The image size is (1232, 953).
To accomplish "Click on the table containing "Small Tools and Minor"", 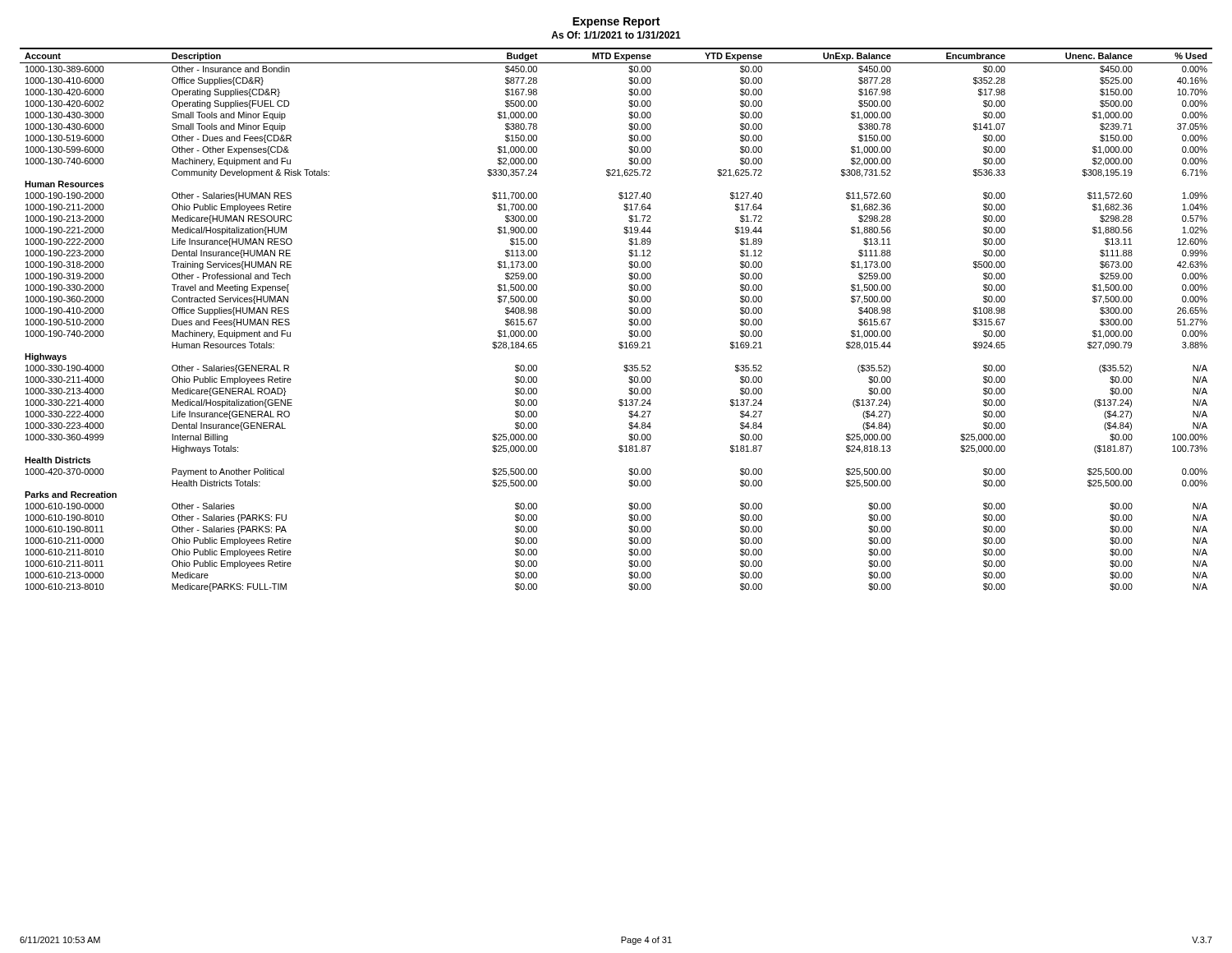I will (616, 320).
